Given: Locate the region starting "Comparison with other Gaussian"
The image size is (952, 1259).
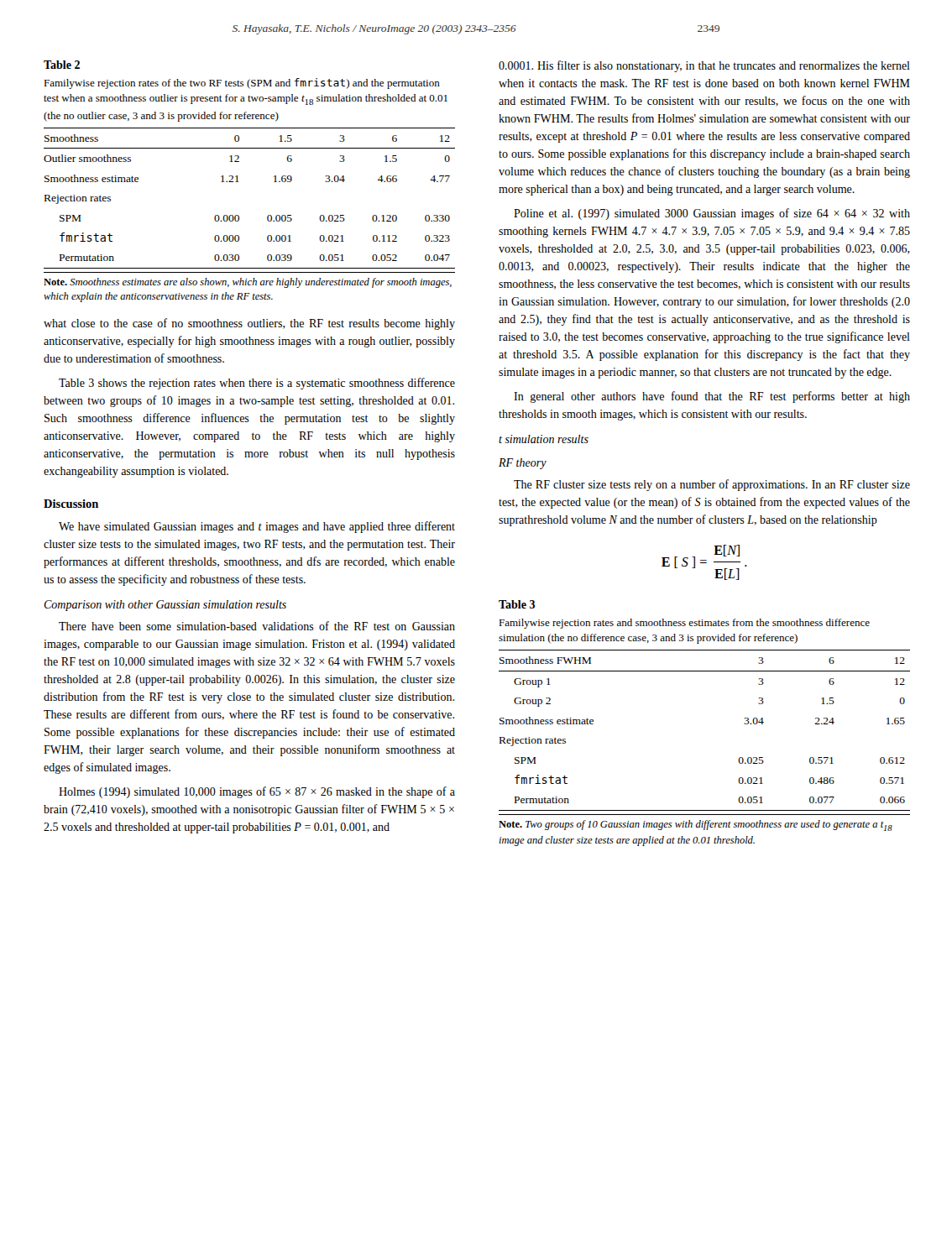Looking at the screenshot, I should coord(165,605).
